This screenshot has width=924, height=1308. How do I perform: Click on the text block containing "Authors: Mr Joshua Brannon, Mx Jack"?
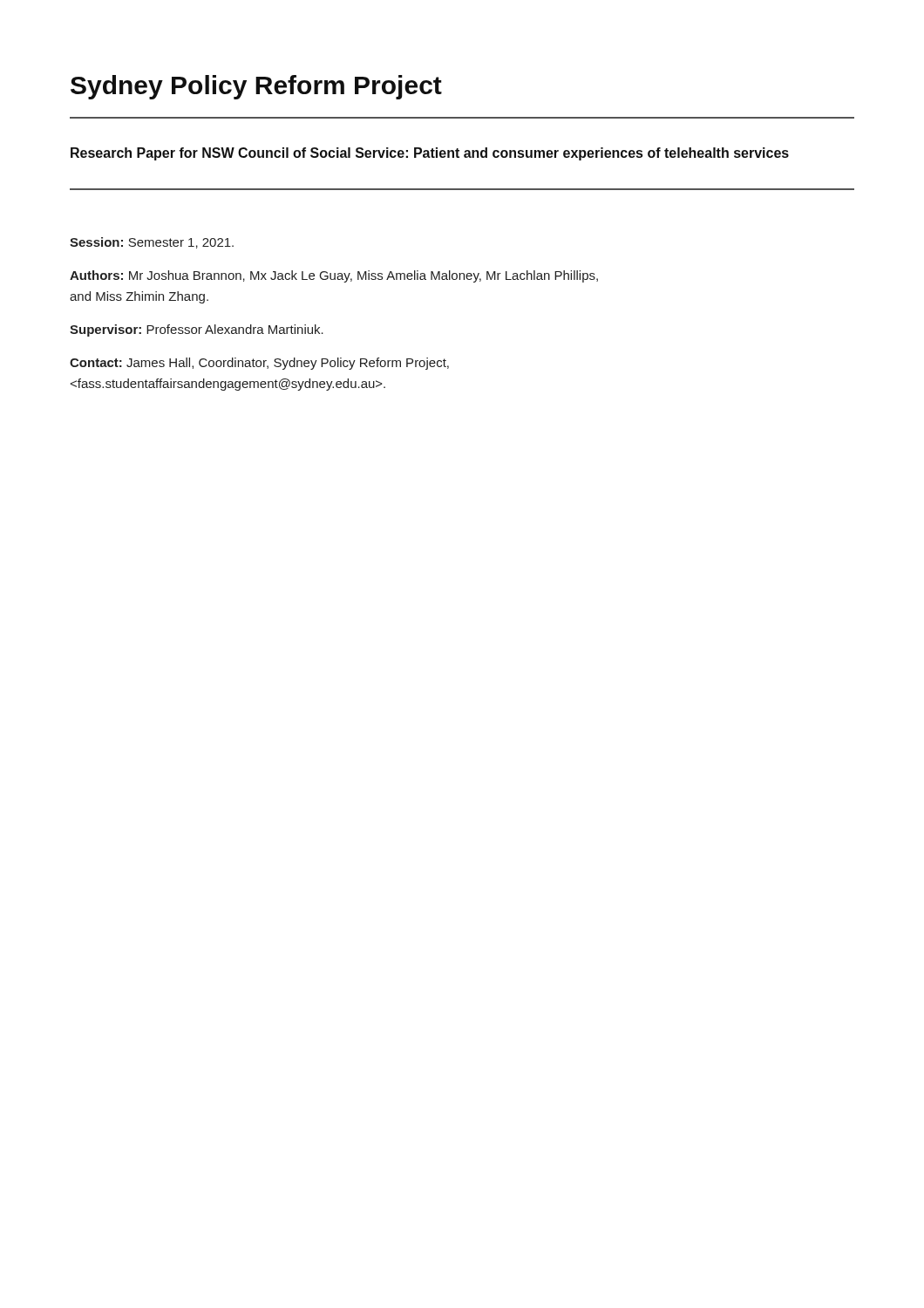334,286
